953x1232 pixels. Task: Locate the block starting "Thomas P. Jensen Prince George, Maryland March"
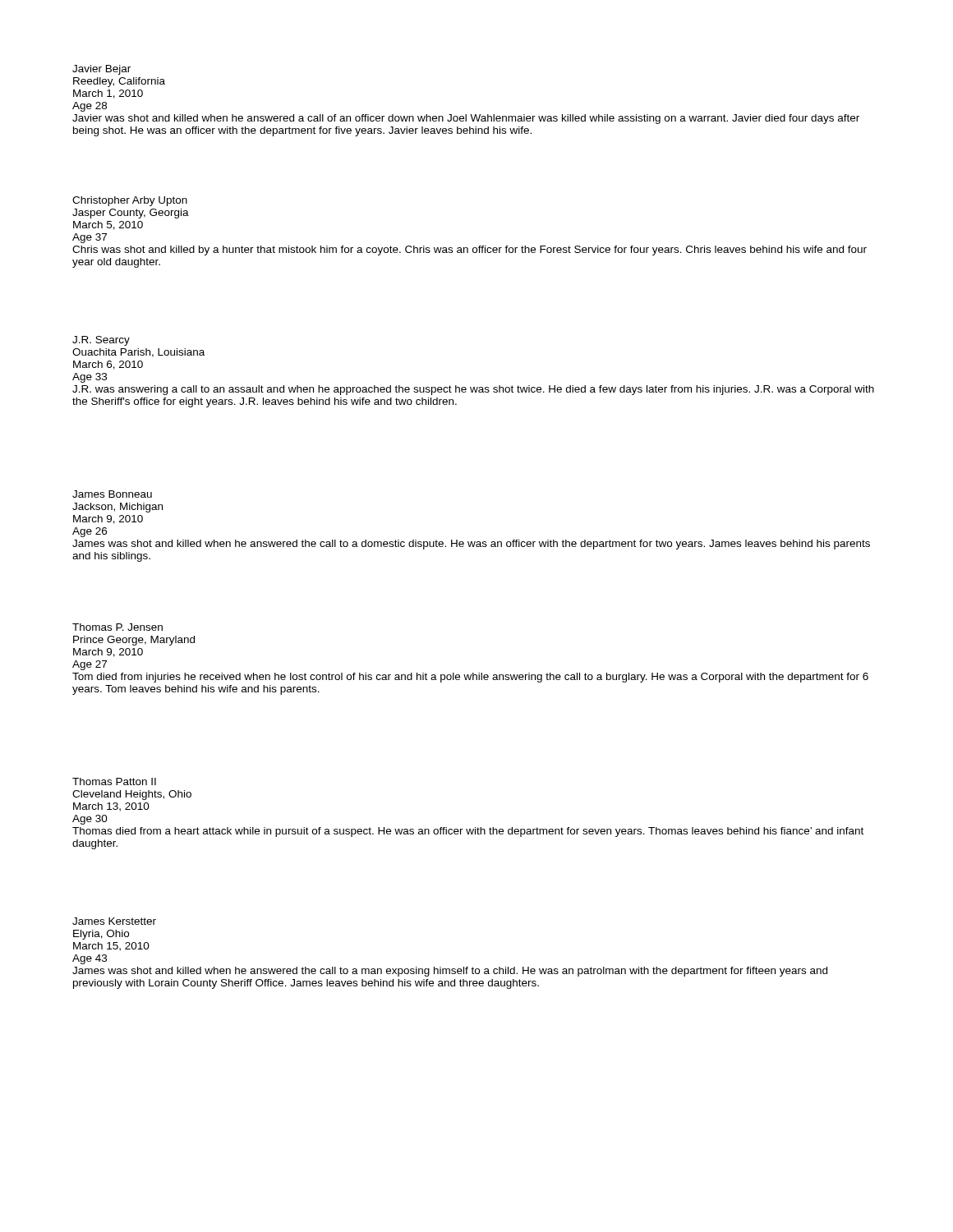pyautogui.click(x=117, y=627)
